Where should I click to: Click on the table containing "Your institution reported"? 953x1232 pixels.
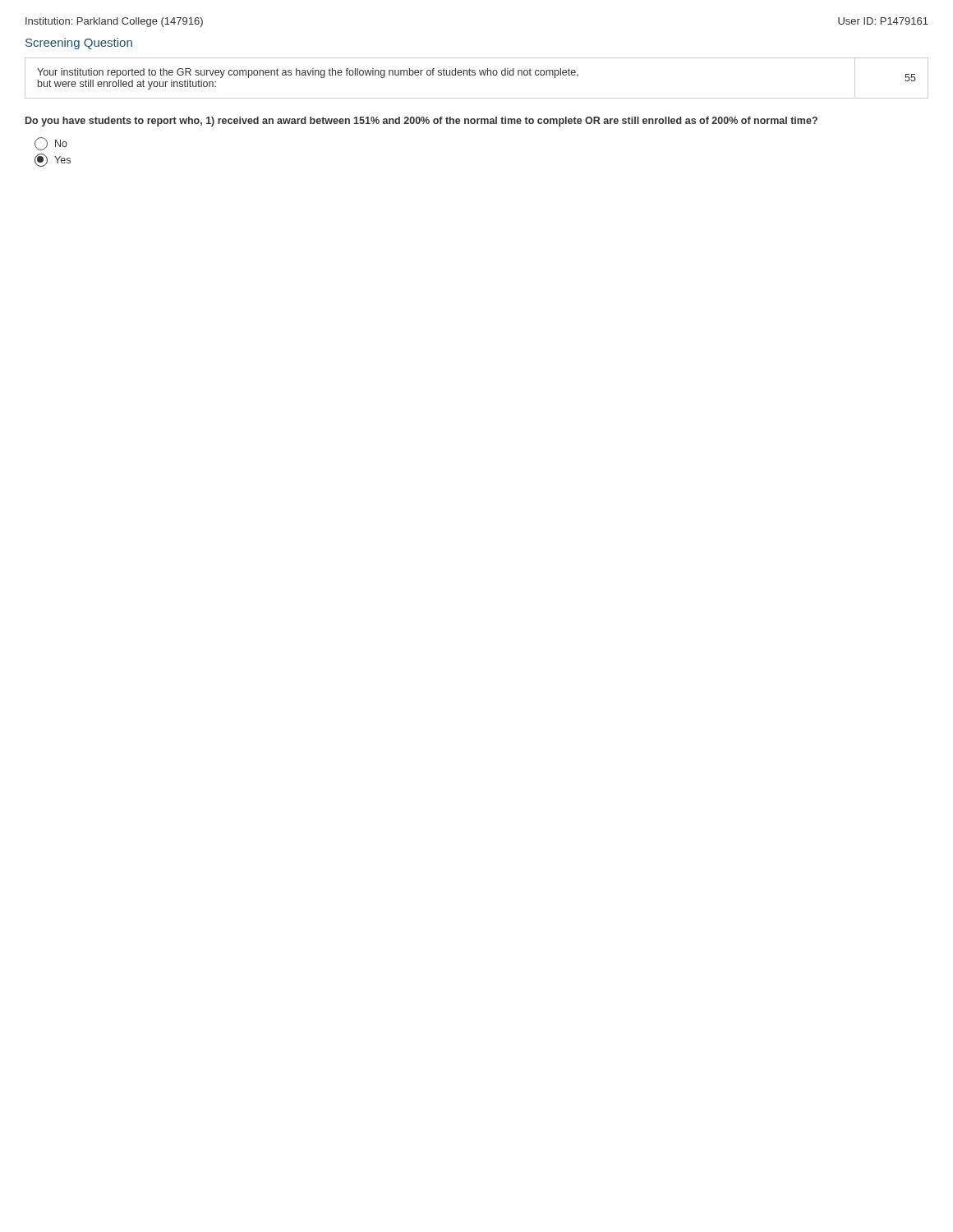[x=476, y=78]
